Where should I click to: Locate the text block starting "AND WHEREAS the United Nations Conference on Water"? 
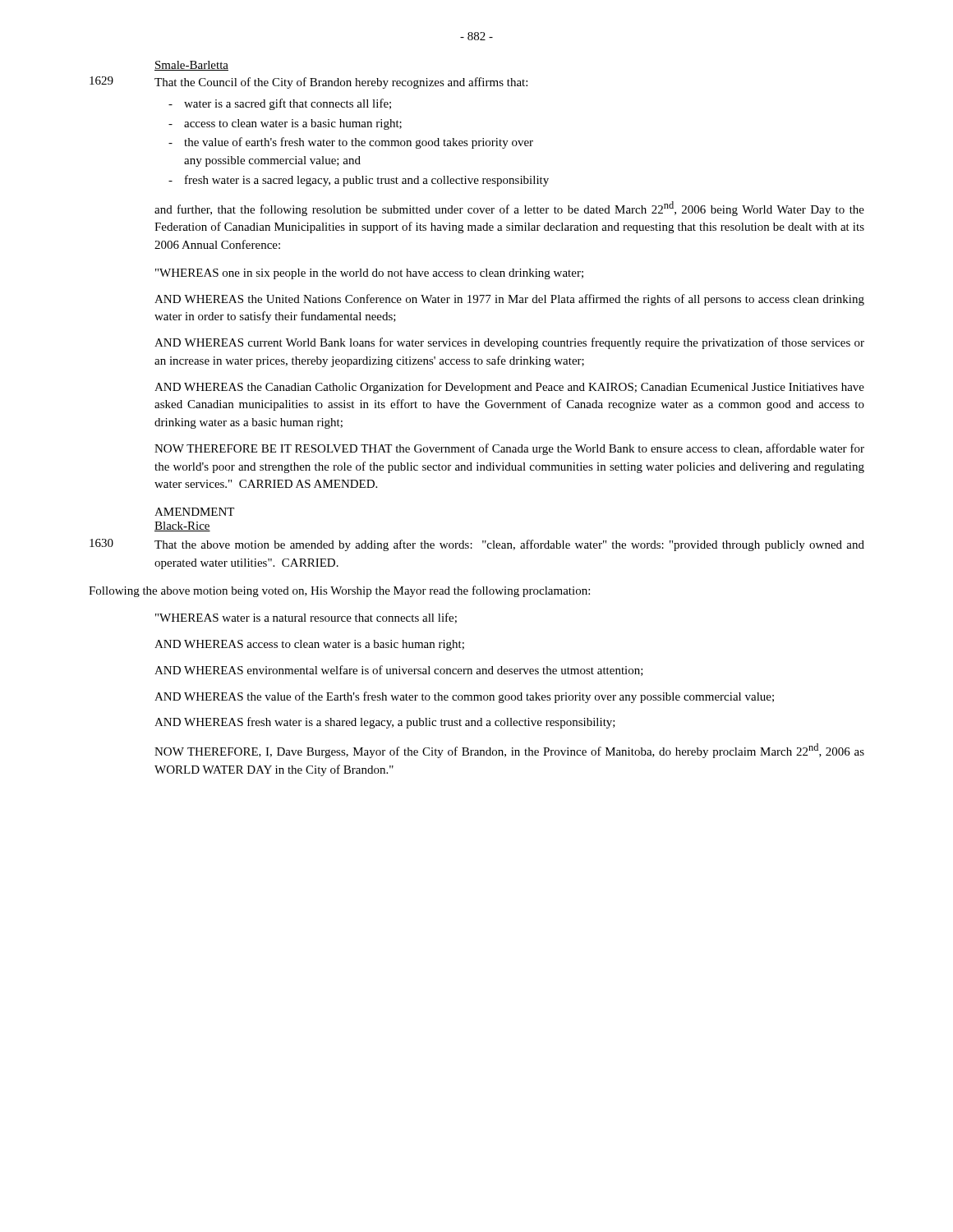(x=509, y=308)
